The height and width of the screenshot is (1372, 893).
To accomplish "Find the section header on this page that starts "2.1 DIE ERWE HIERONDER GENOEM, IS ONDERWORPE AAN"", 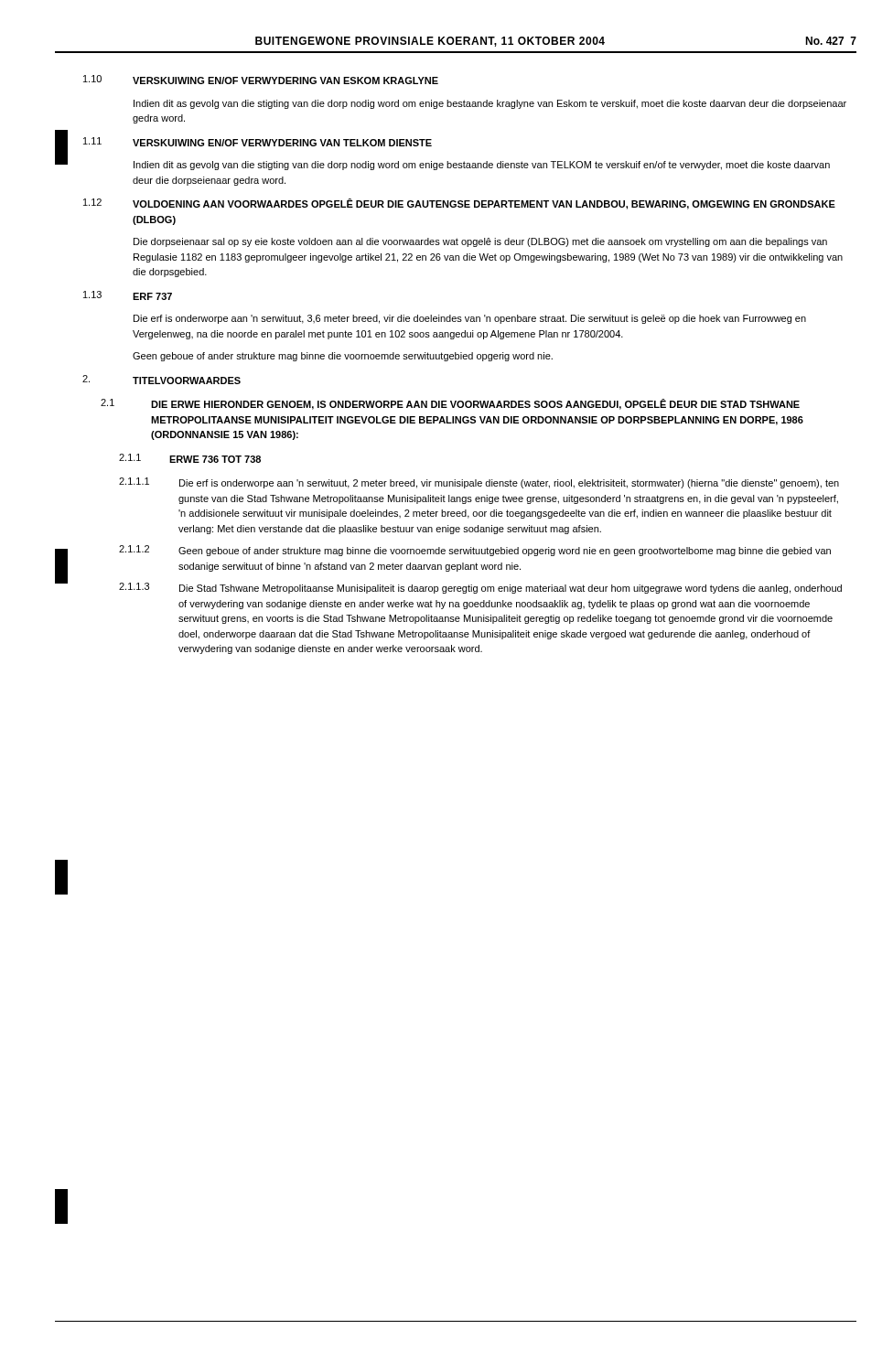I will coord(474,420).
